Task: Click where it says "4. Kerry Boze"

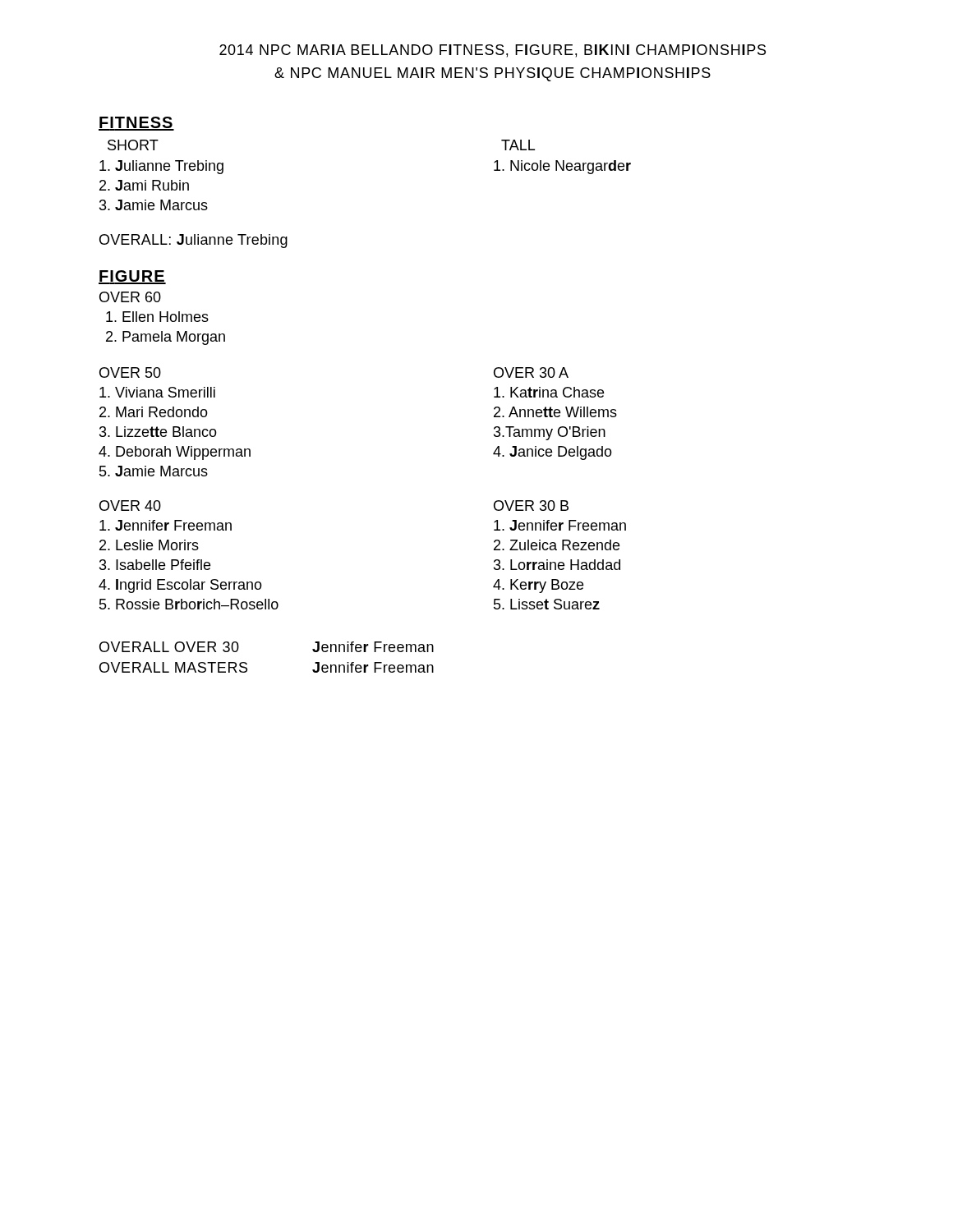Action: point(539,585)
